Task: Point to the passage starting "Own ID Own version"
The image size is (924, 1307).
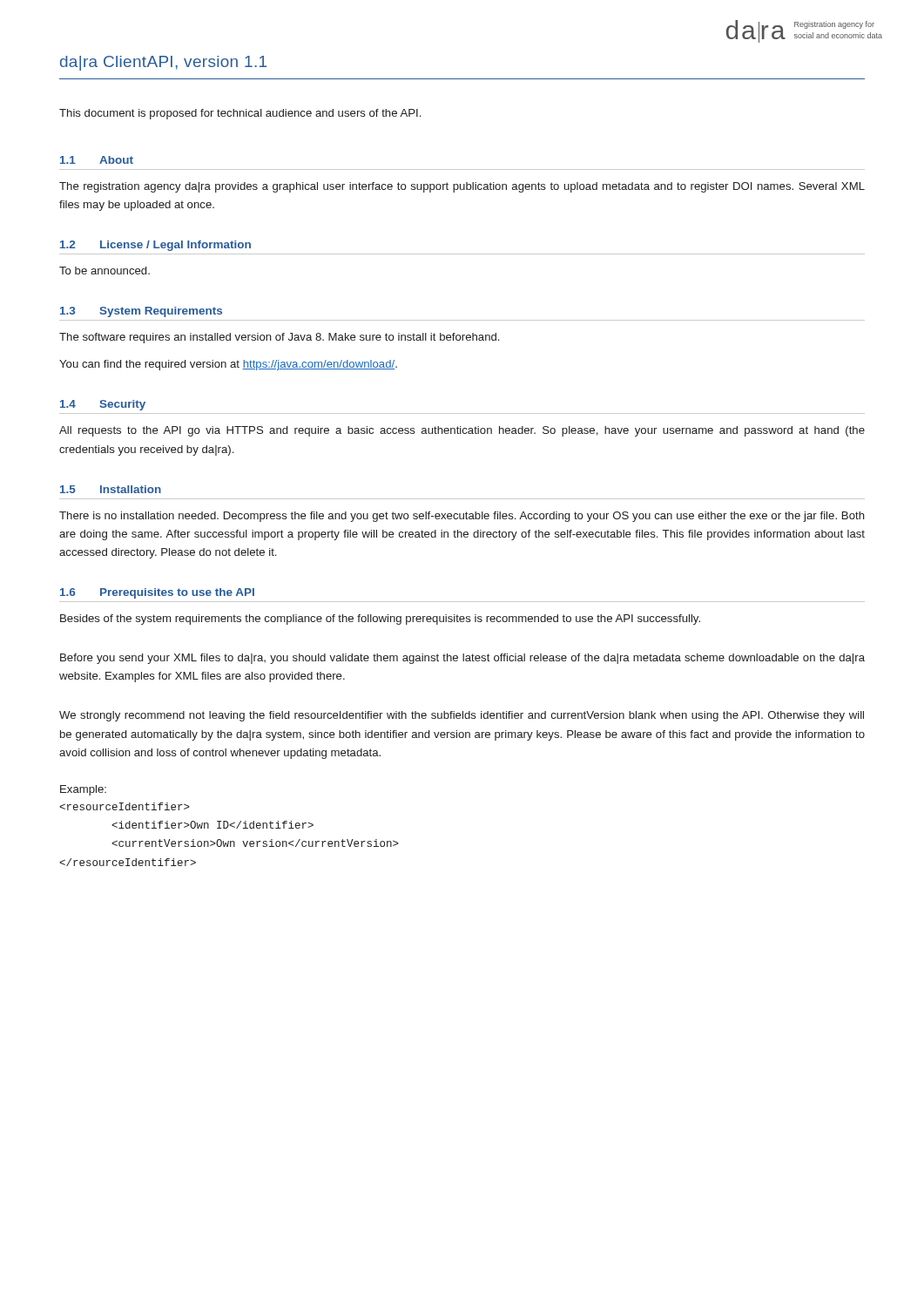Action: (x=125, y=806)
